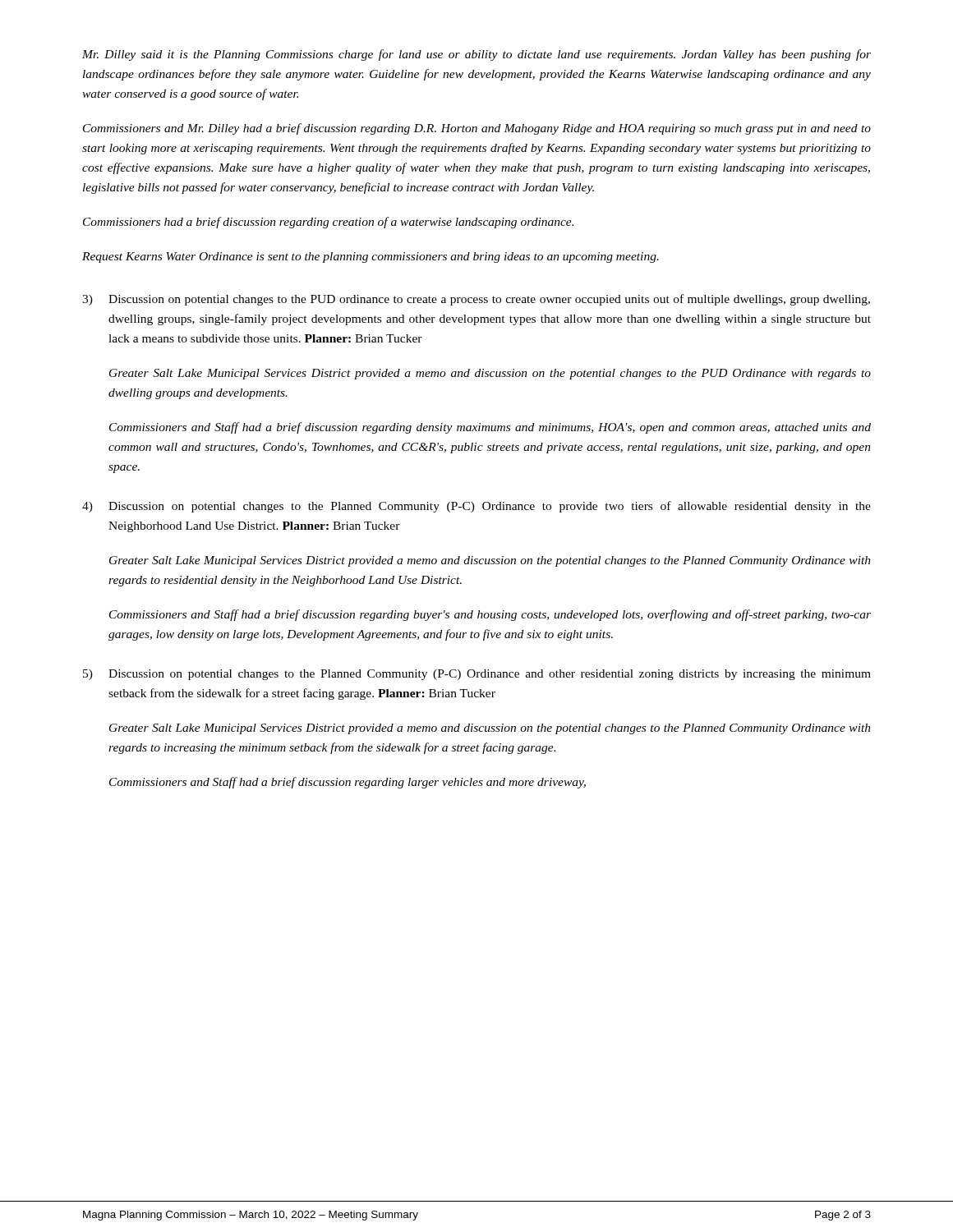Locate the text block that says "Mr. Dilley said it is the Planning Commissions"

[476, 74]
